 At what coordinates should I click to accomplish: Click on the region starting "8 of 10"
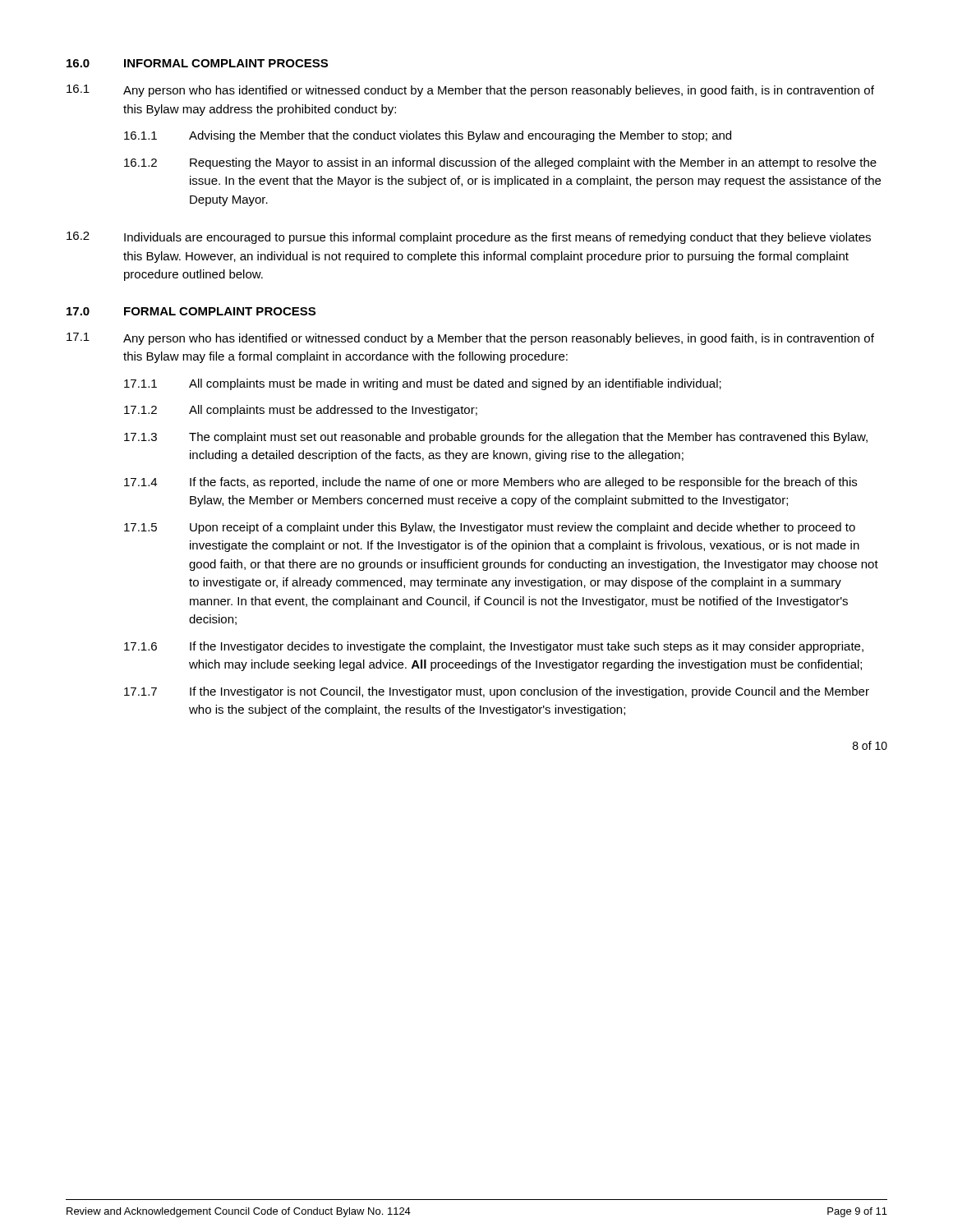(x=870, y=745)
